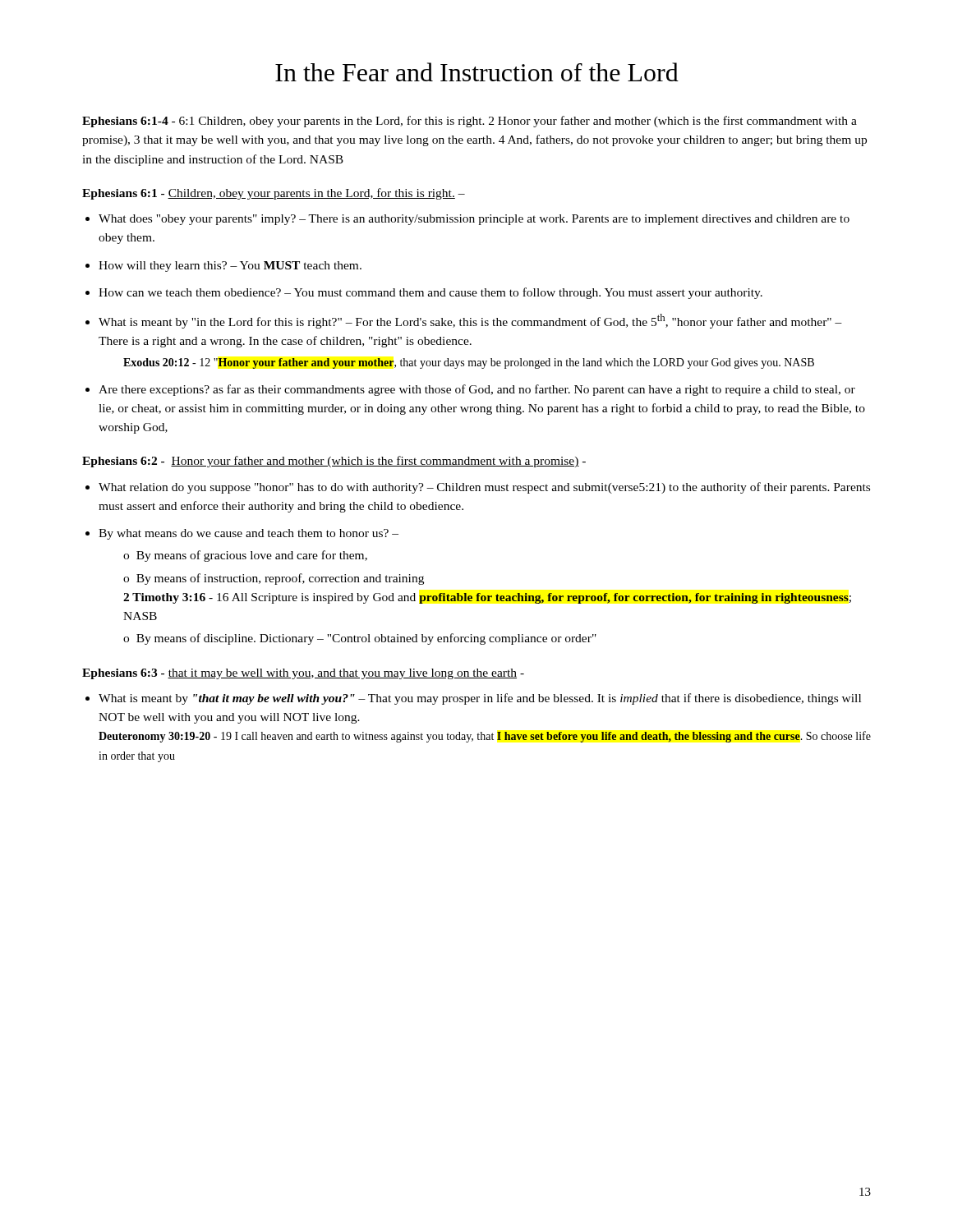Point to the block starting "By what means do we"
The width and height of the screenshot is (953, 1232).
485,587
